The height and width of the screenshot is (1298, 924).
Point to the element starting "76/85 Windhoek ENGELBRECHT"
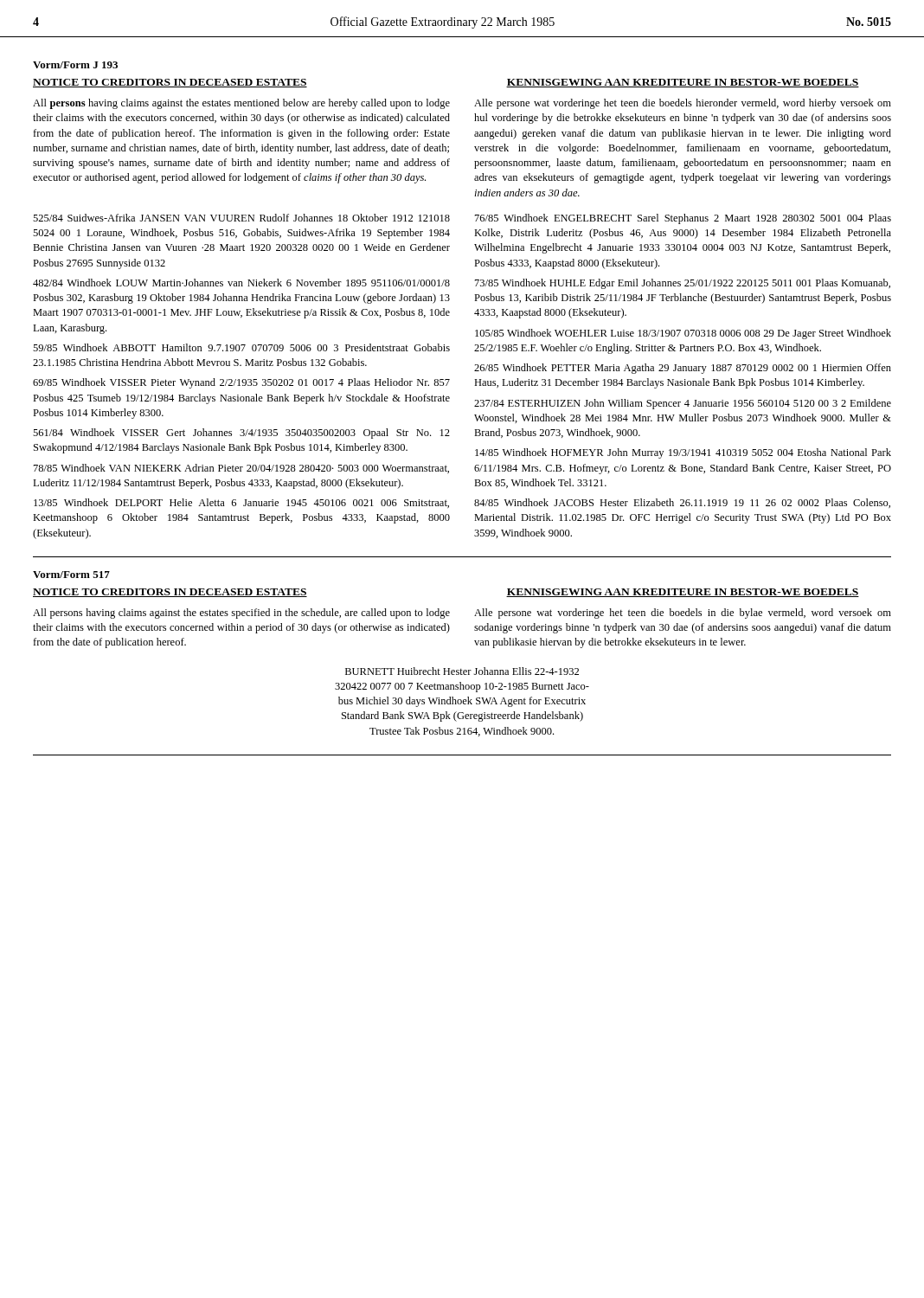coord(683,240)
